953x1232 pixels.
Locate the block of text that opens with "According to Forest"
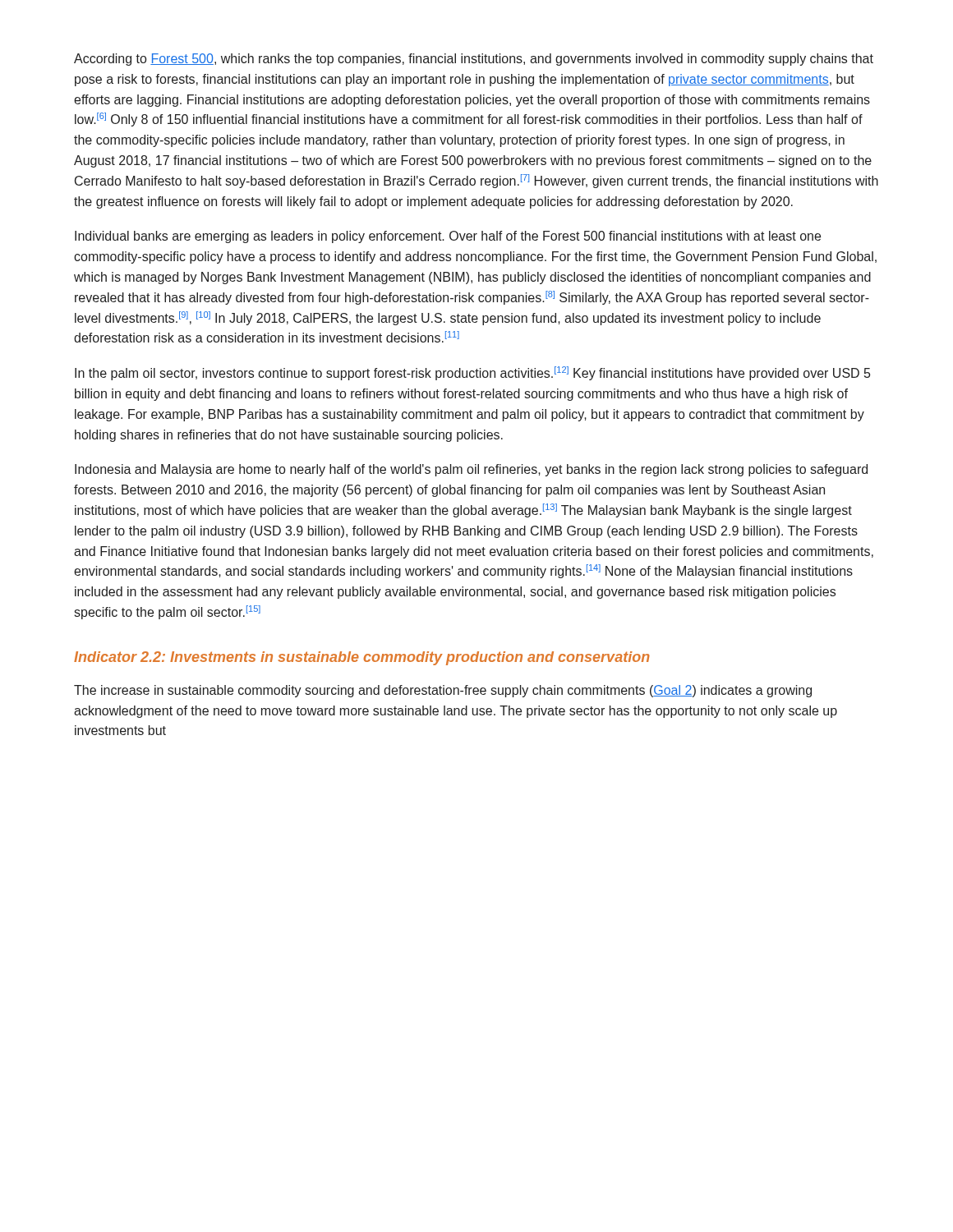click(476, 131)
